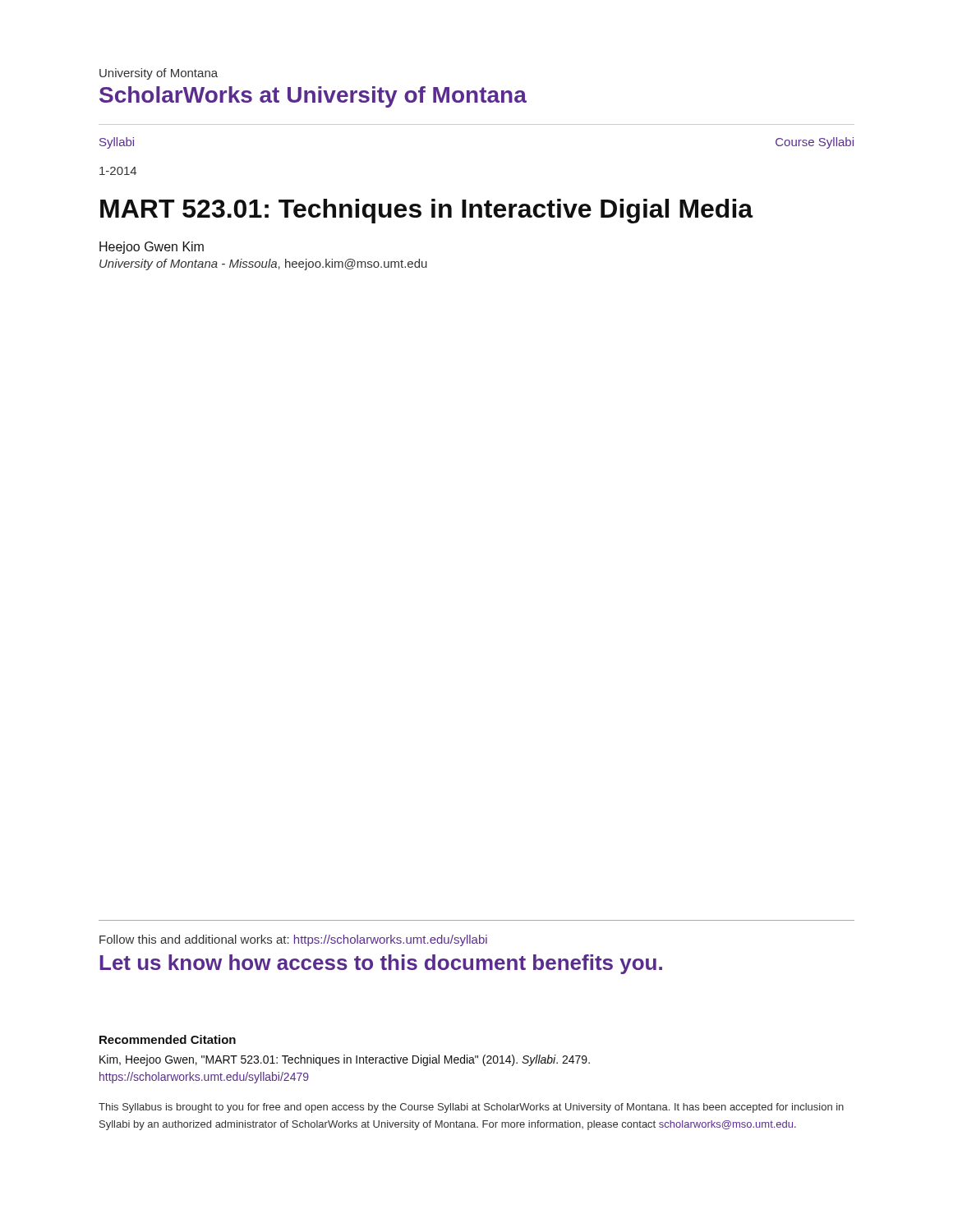Select the element starting "This Syllabus is brought to you"

pyautogui.click(x=471, y=1116)
